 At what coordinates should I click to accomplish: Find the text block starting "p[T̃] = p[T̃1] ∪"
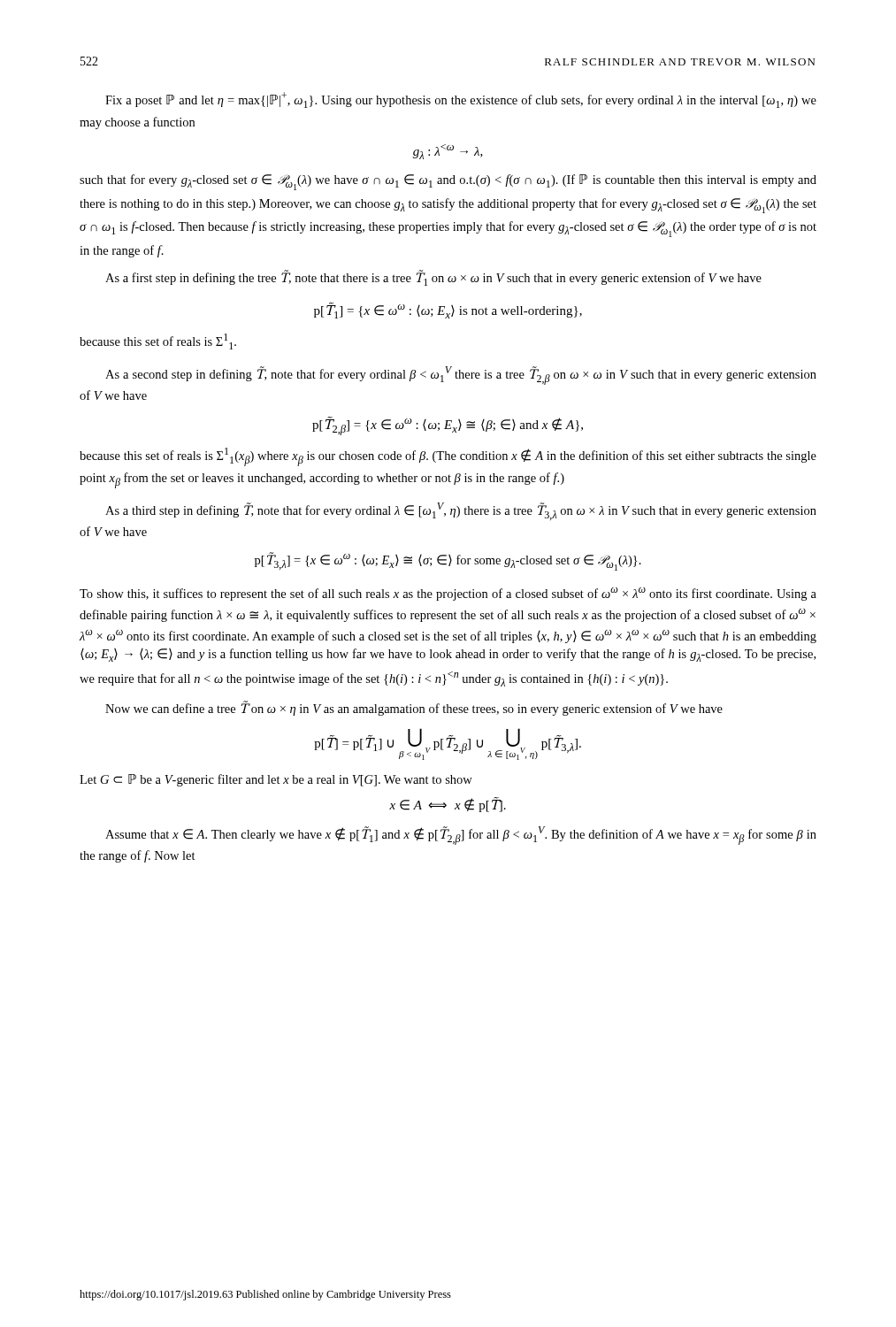pyautogui.click(x=448, y=745)
